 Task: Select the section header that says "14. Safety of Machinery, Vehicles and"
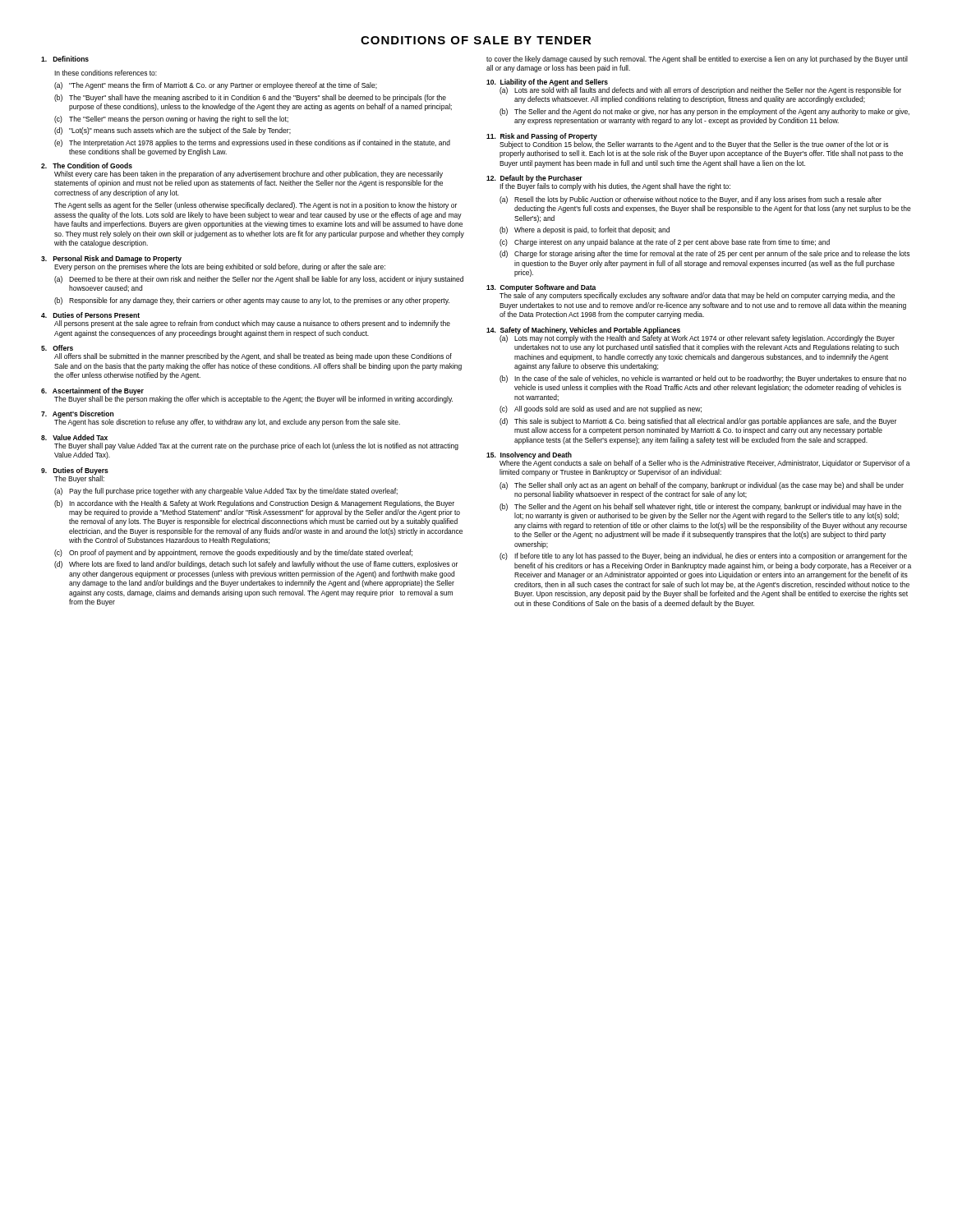click(x=583, y=330)
